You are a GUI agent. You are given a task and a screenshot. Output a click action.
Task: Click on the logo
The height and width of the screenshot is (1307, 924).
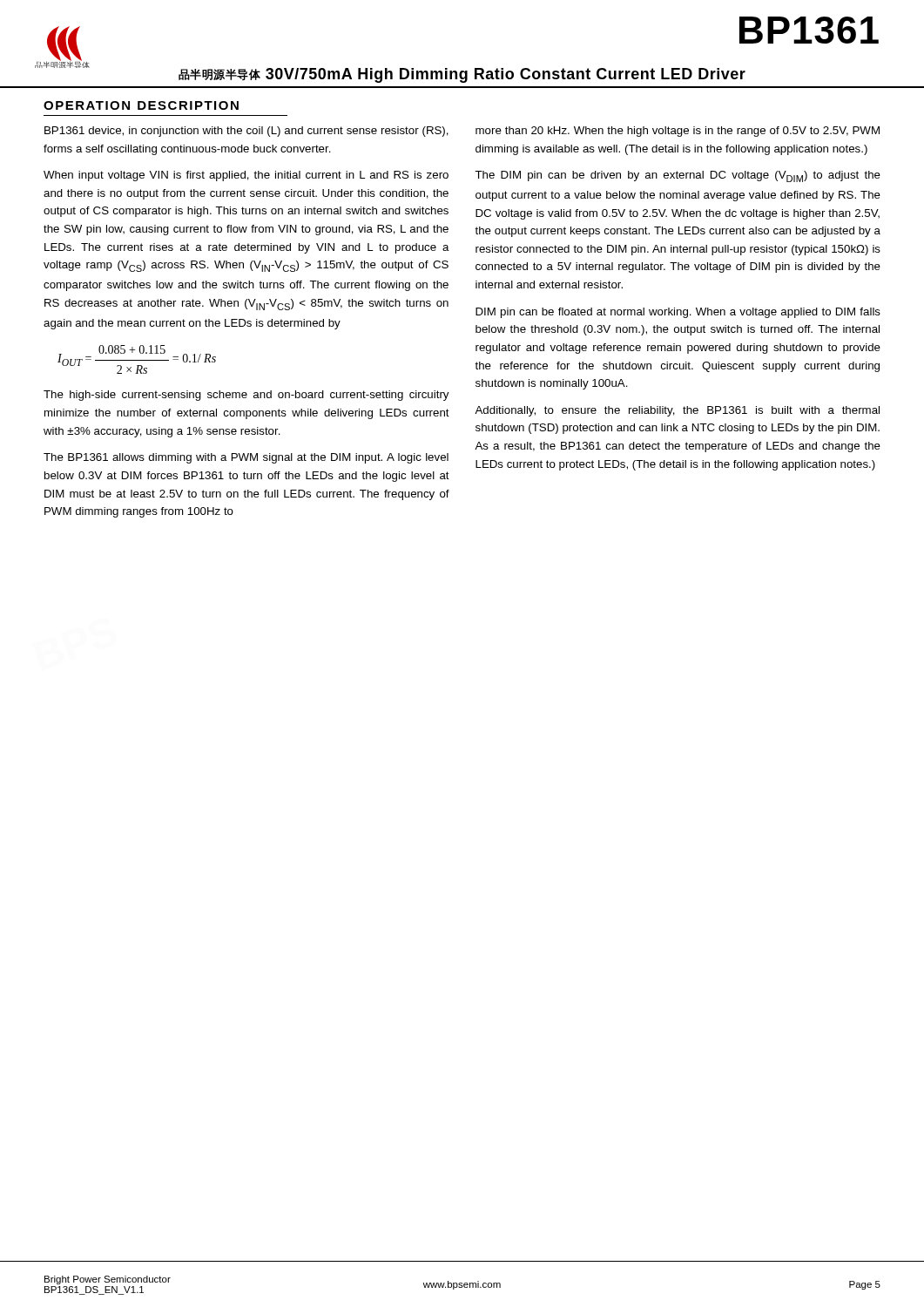83,42
